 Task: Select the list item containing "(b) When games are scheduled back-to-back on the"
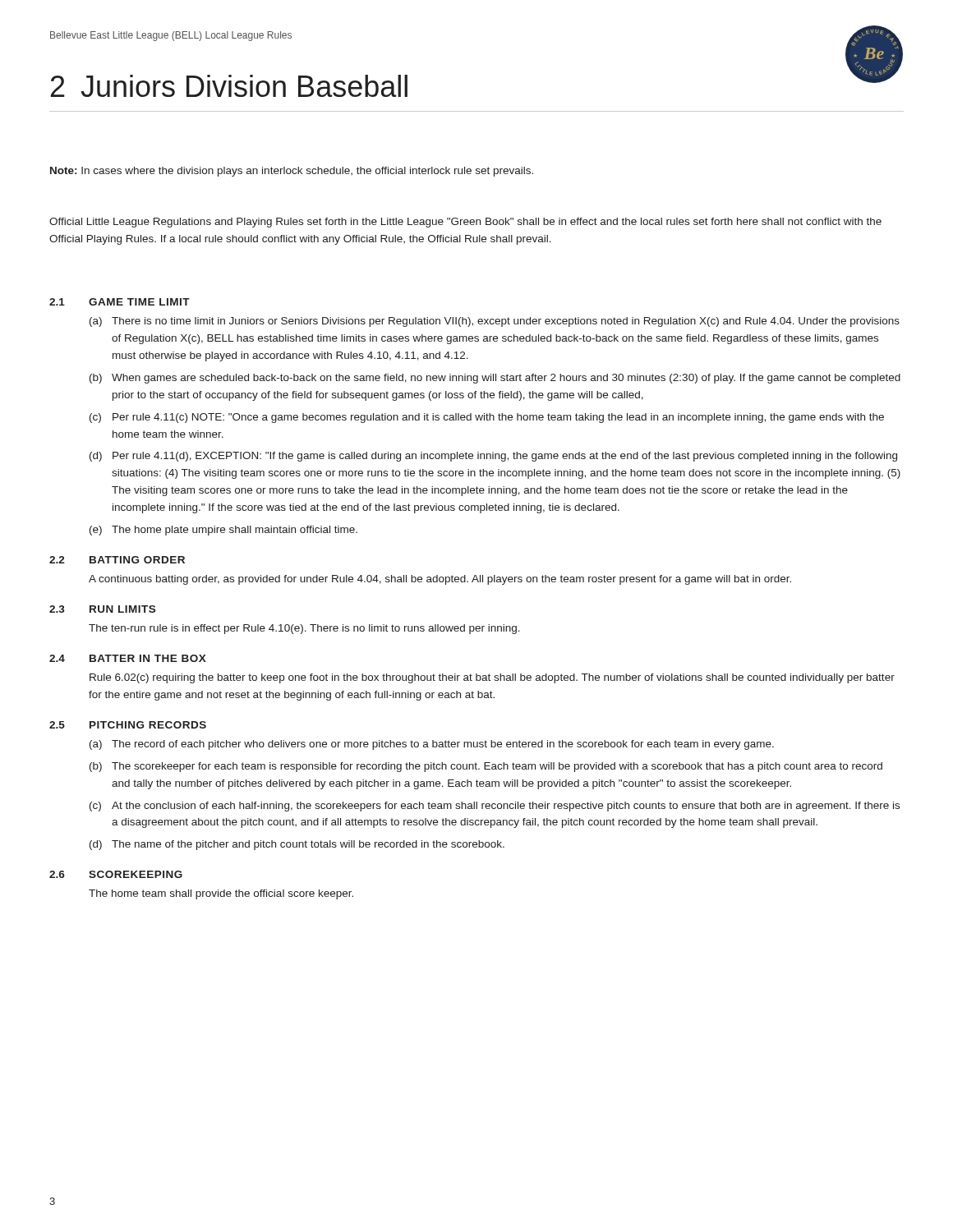pyautogui.click(x=496, y=387)
